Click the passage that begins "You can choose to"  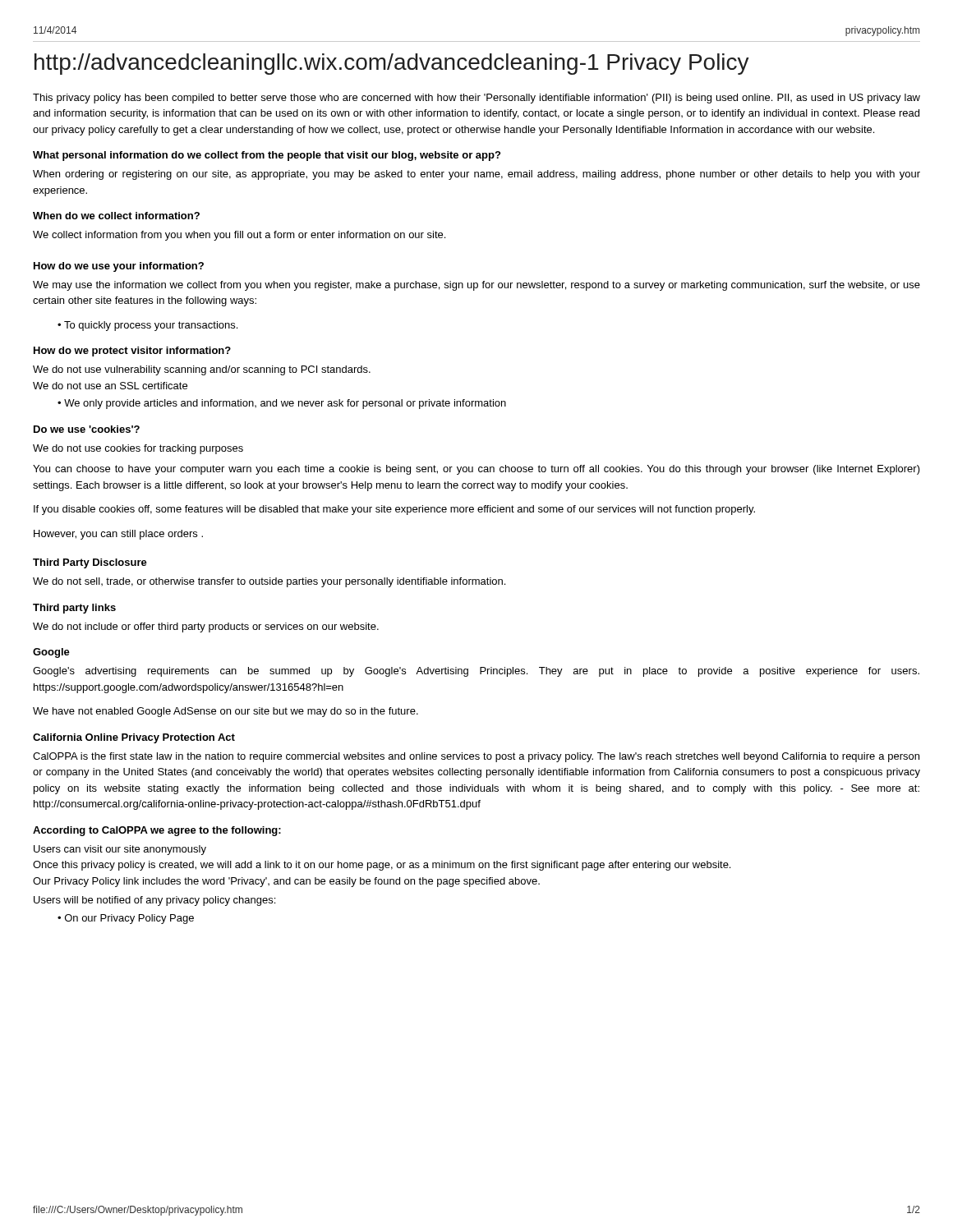click(476, 477)
